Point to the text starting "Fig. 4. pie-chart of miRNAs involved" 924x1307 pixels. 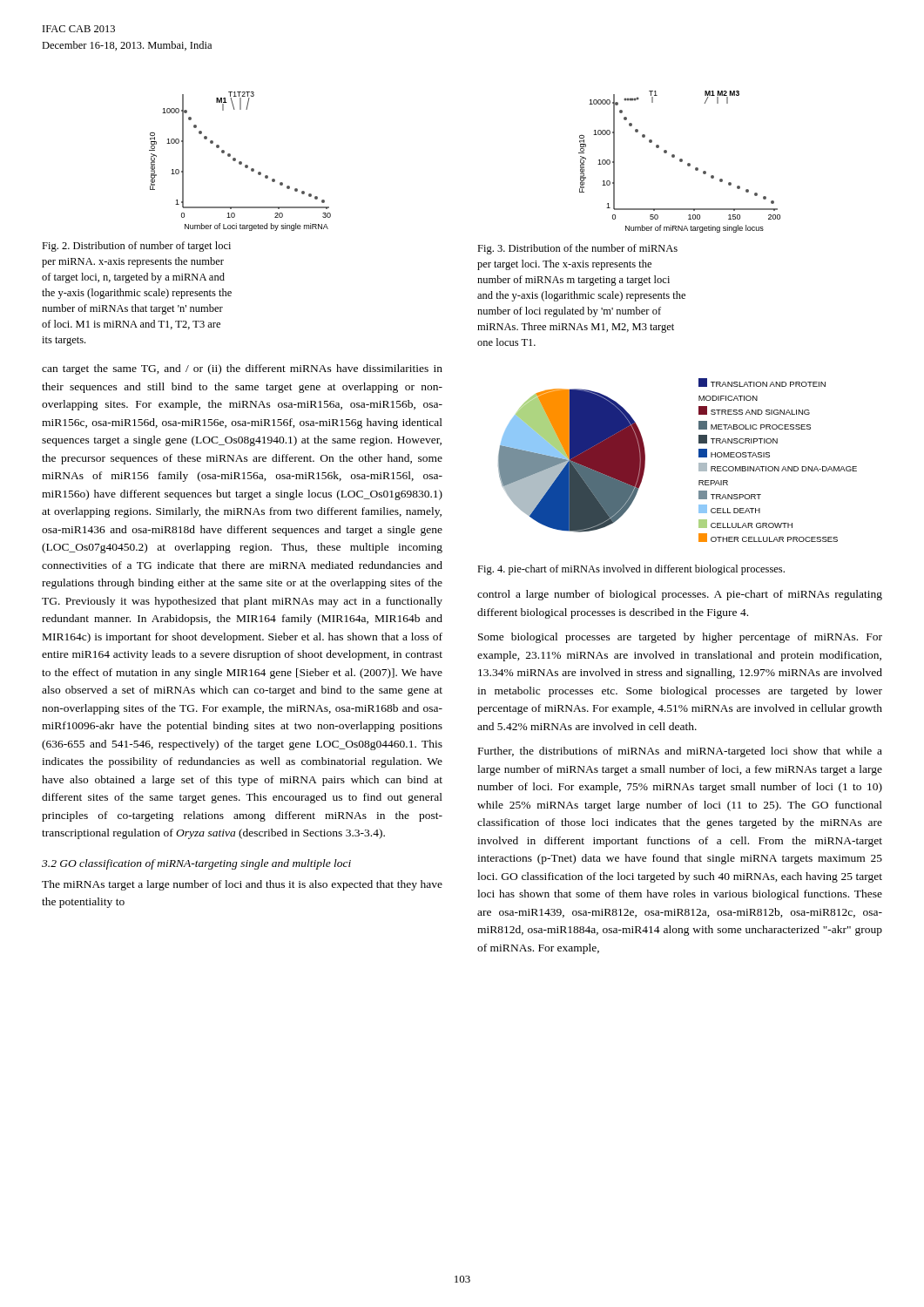pos(631,569)
